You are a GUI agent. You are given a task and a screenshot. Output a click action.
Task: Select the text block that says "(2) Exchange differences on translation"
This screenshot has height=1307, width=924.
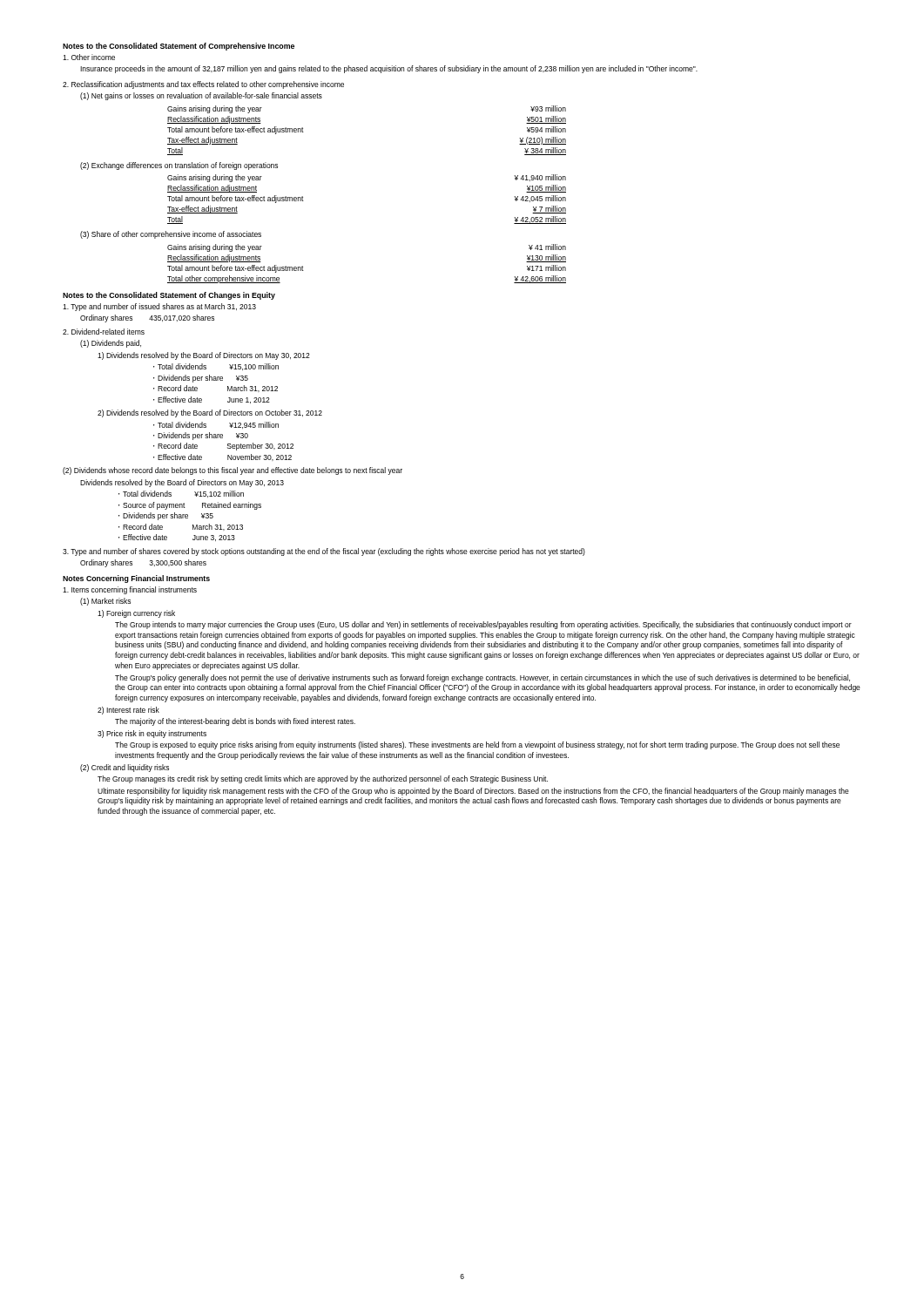coord(179,165)
